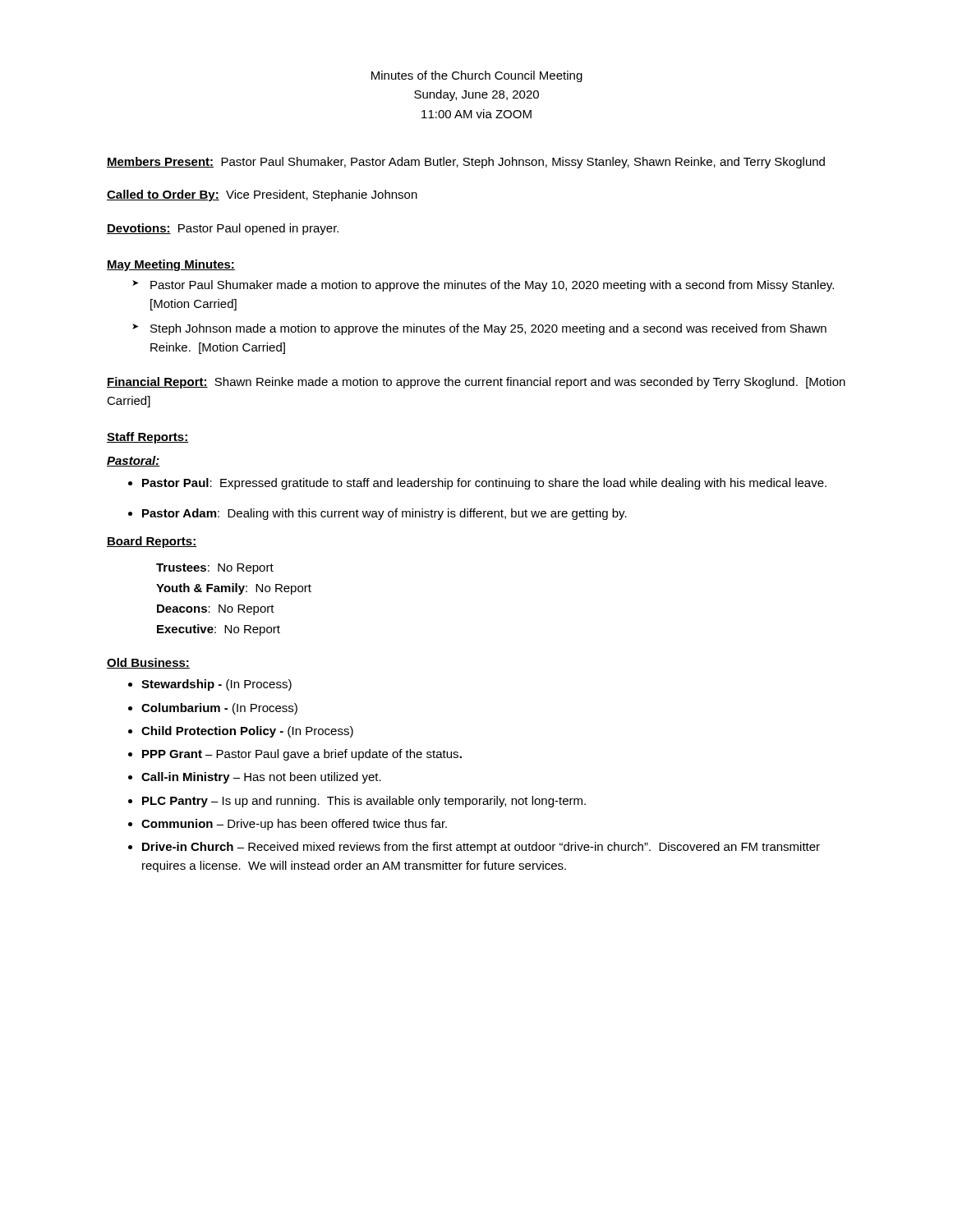Find the block on this page that starts "Pastor Adam: Dealing"

pos(384,513)
